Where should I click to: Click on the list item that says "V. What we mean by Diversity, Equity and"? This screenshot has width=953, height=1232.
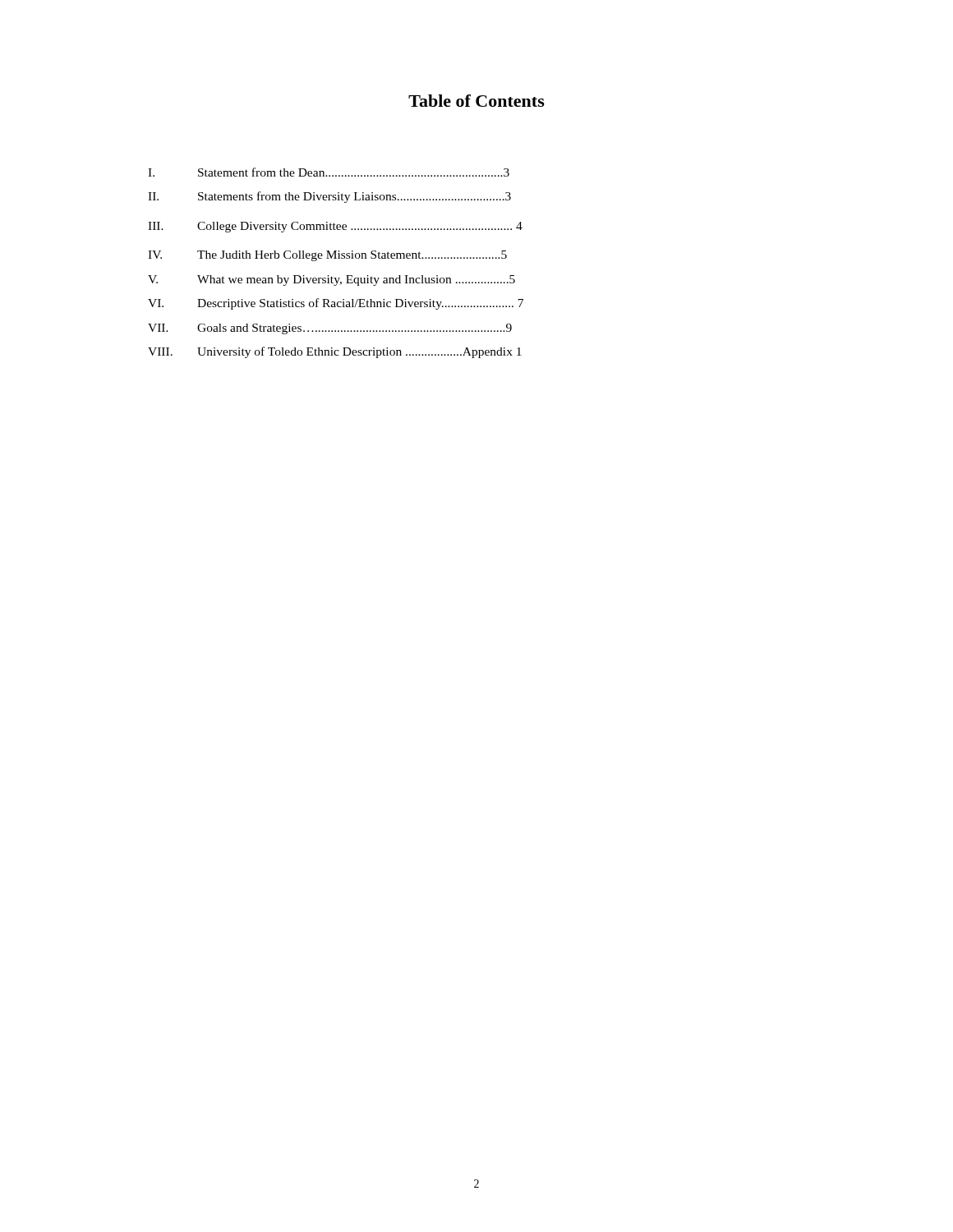(x=476, y=279)
